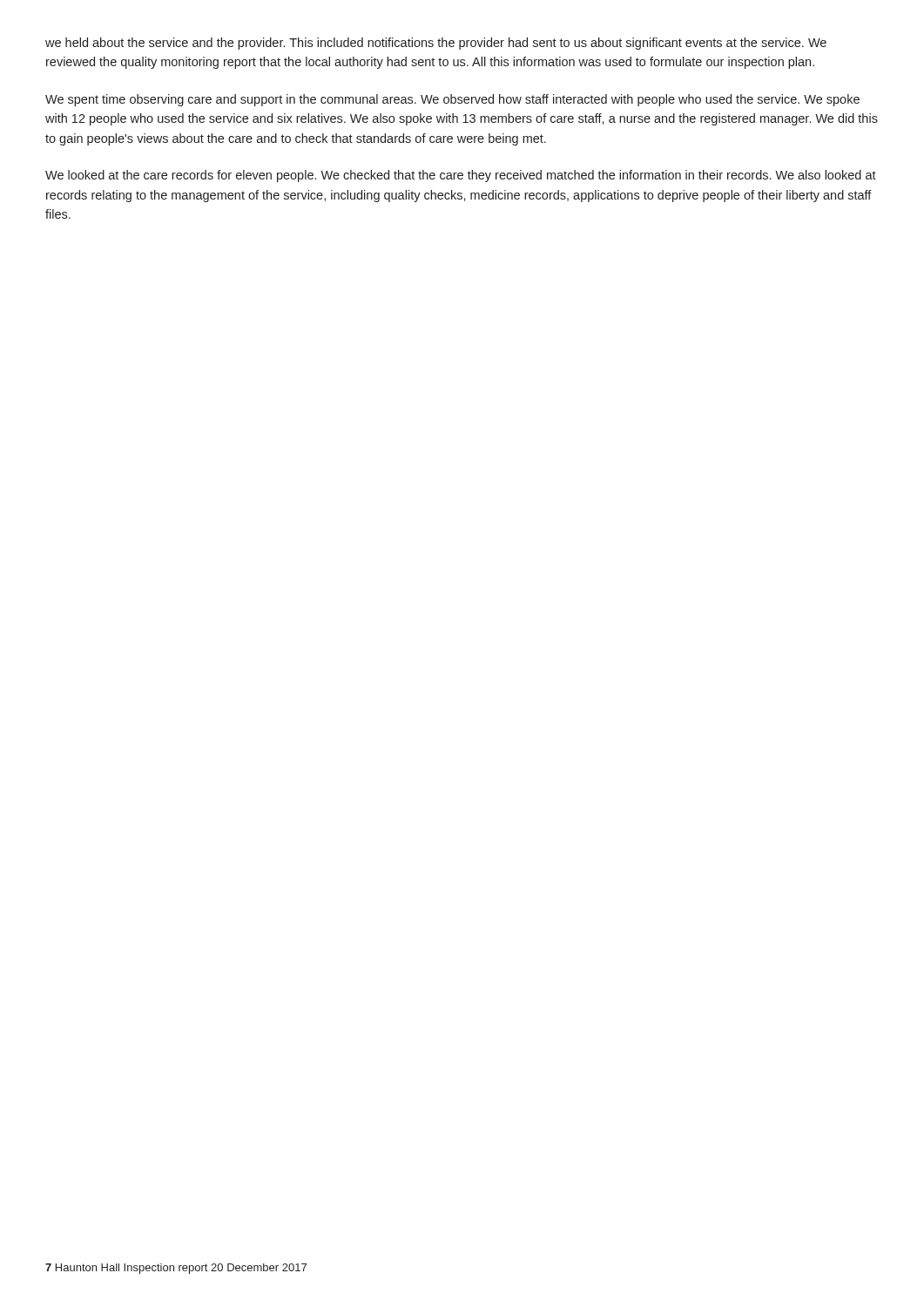Select the block starting "We spent time observing"
This screenshot has width=924, height=1307.
click(462, 119)
